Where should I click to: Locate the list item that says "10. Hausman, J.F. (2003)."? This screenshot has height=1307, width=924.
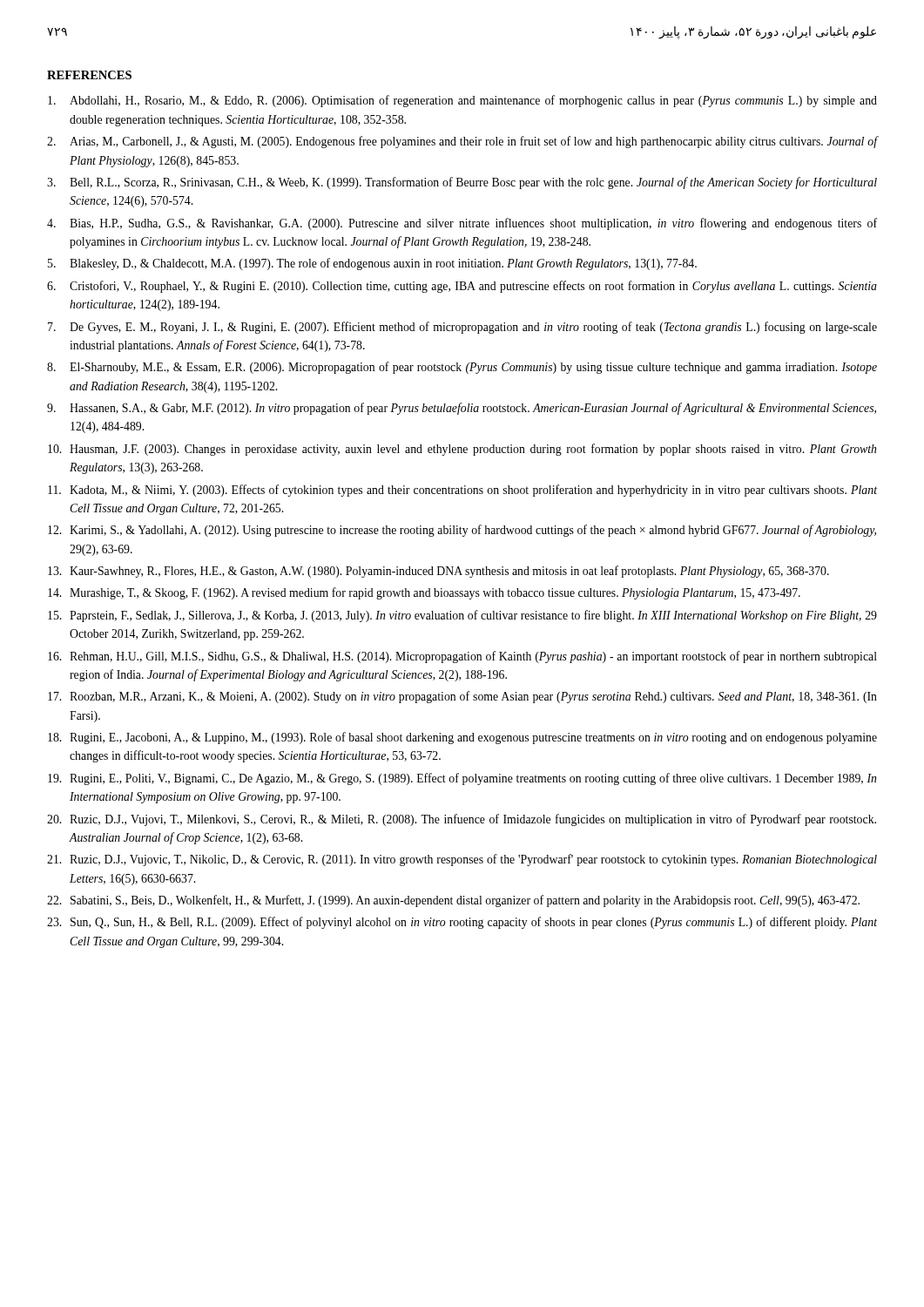click(x=462, y=459)
